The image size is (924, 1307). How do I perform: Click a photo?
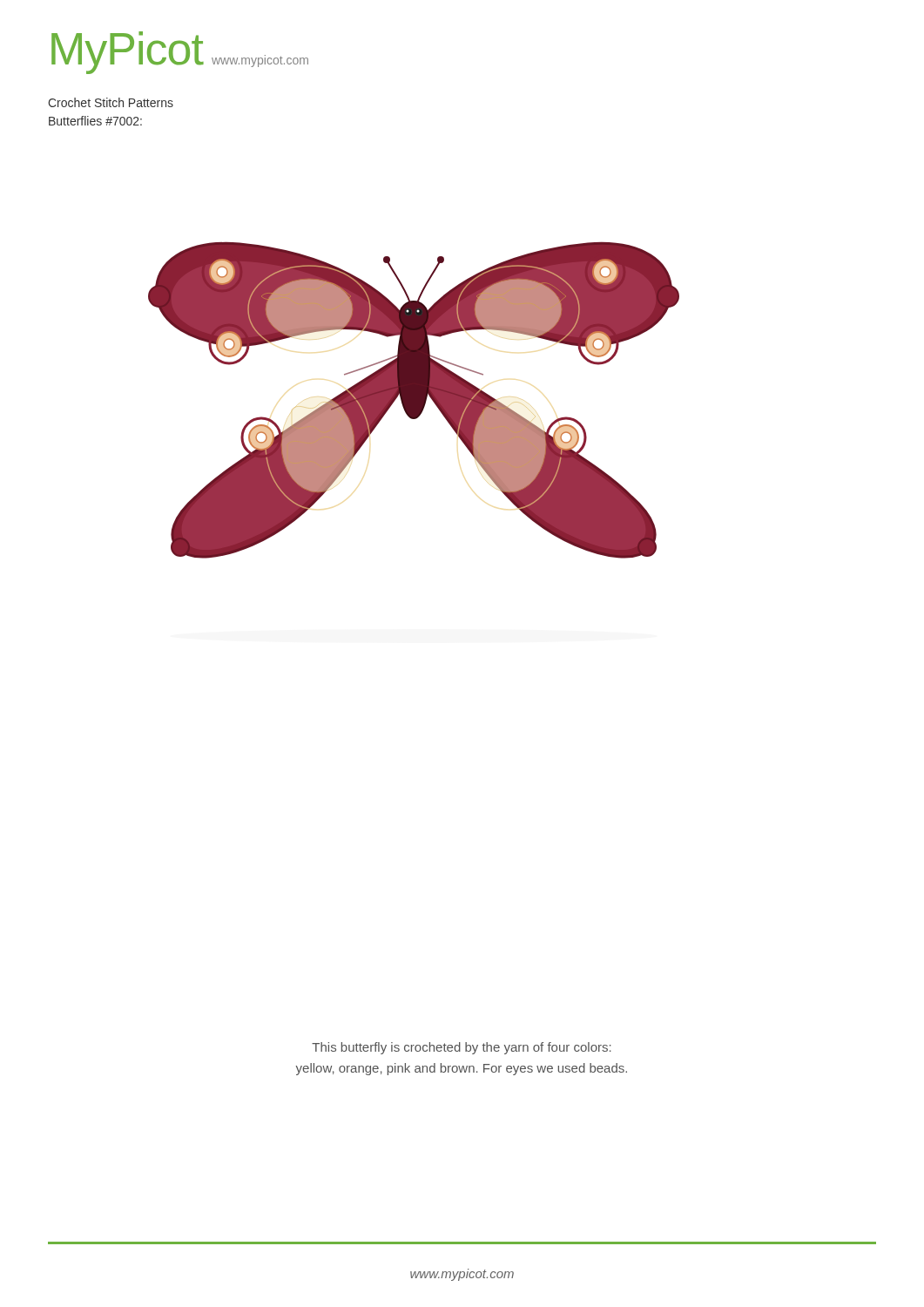coord(414,410)
